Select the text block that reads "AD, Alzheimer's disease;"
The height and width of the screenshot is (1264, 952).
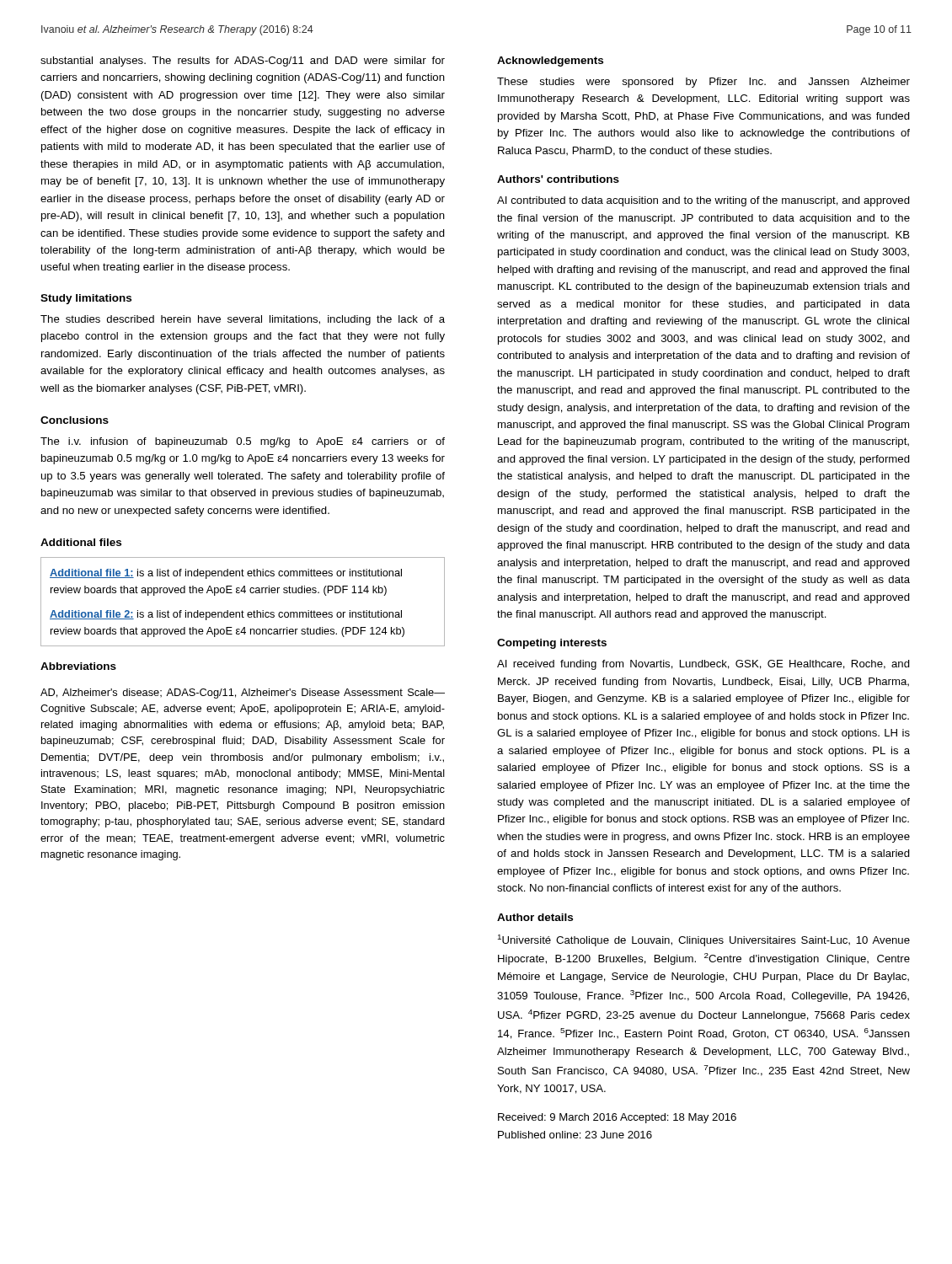click(243, 773)
